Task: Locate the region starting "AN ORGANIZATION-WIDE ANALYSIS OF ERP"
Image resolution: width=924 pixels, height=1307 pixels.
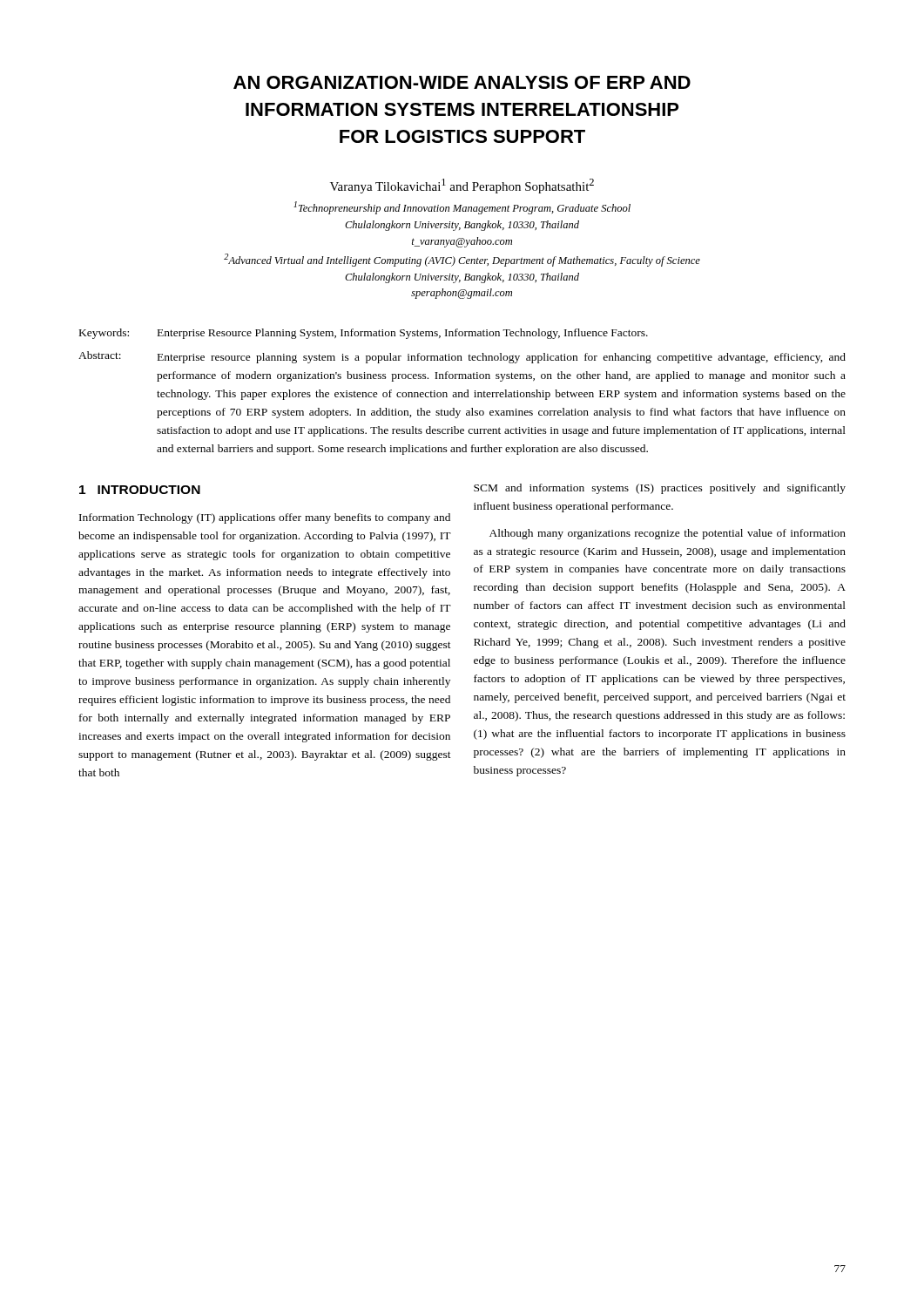Action: pos(462,110)
